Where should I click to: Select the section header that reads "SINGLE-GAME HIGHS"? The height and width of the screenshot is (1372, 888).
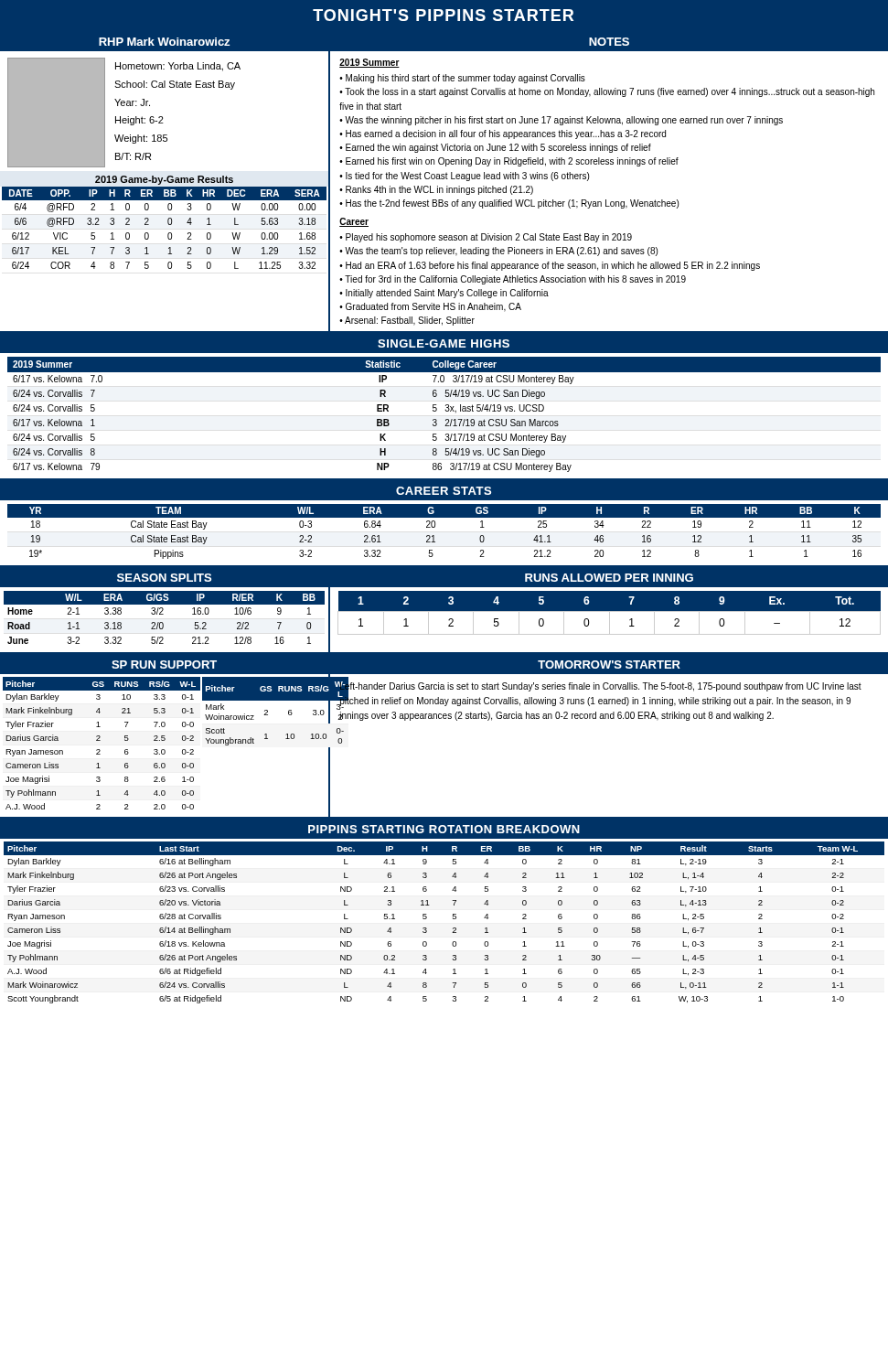coord(444,343)
